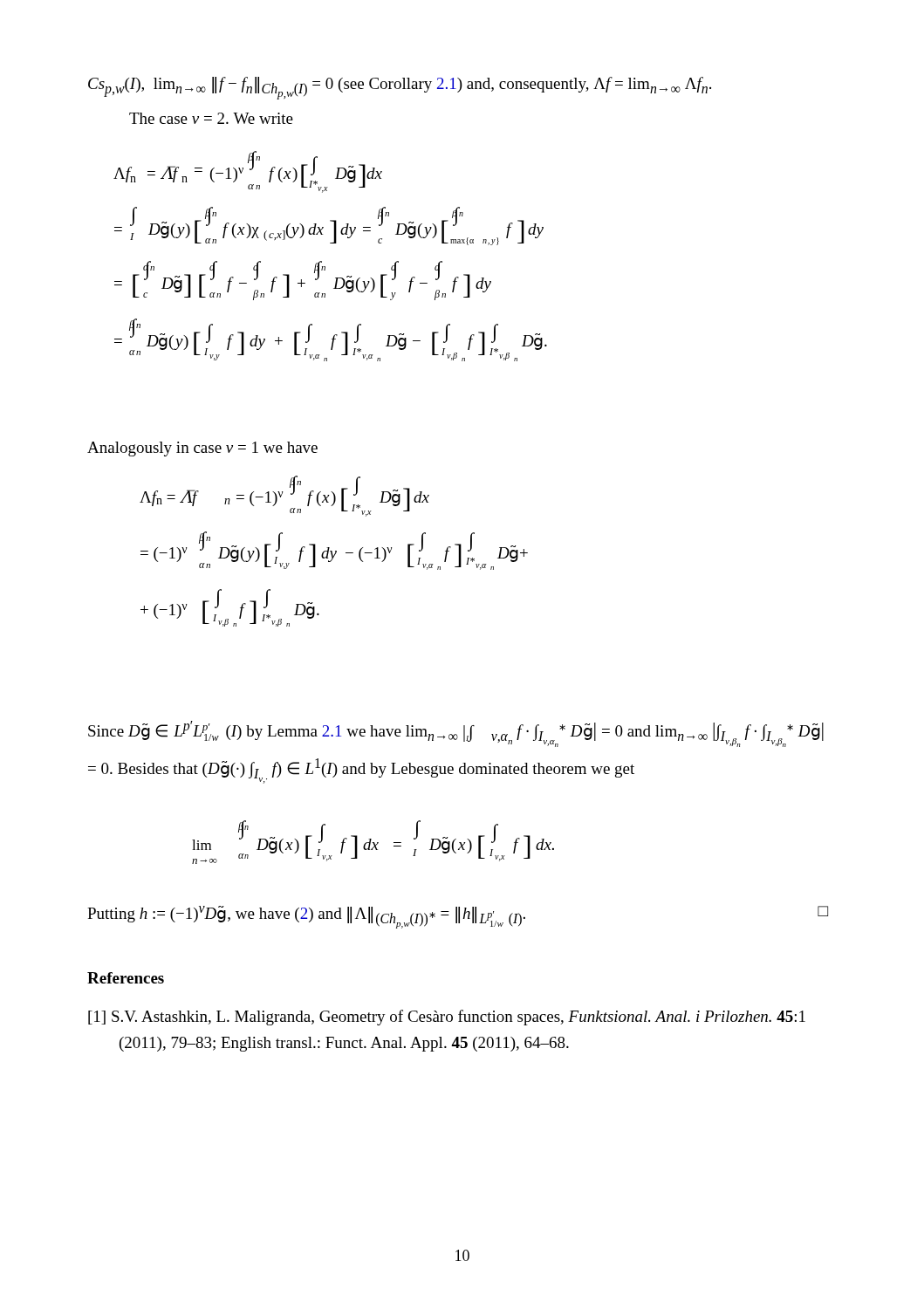This screenshot has height=1309, width=924.
Task: Select the region starting "The case ν ="
Action: tap(211, 118)
